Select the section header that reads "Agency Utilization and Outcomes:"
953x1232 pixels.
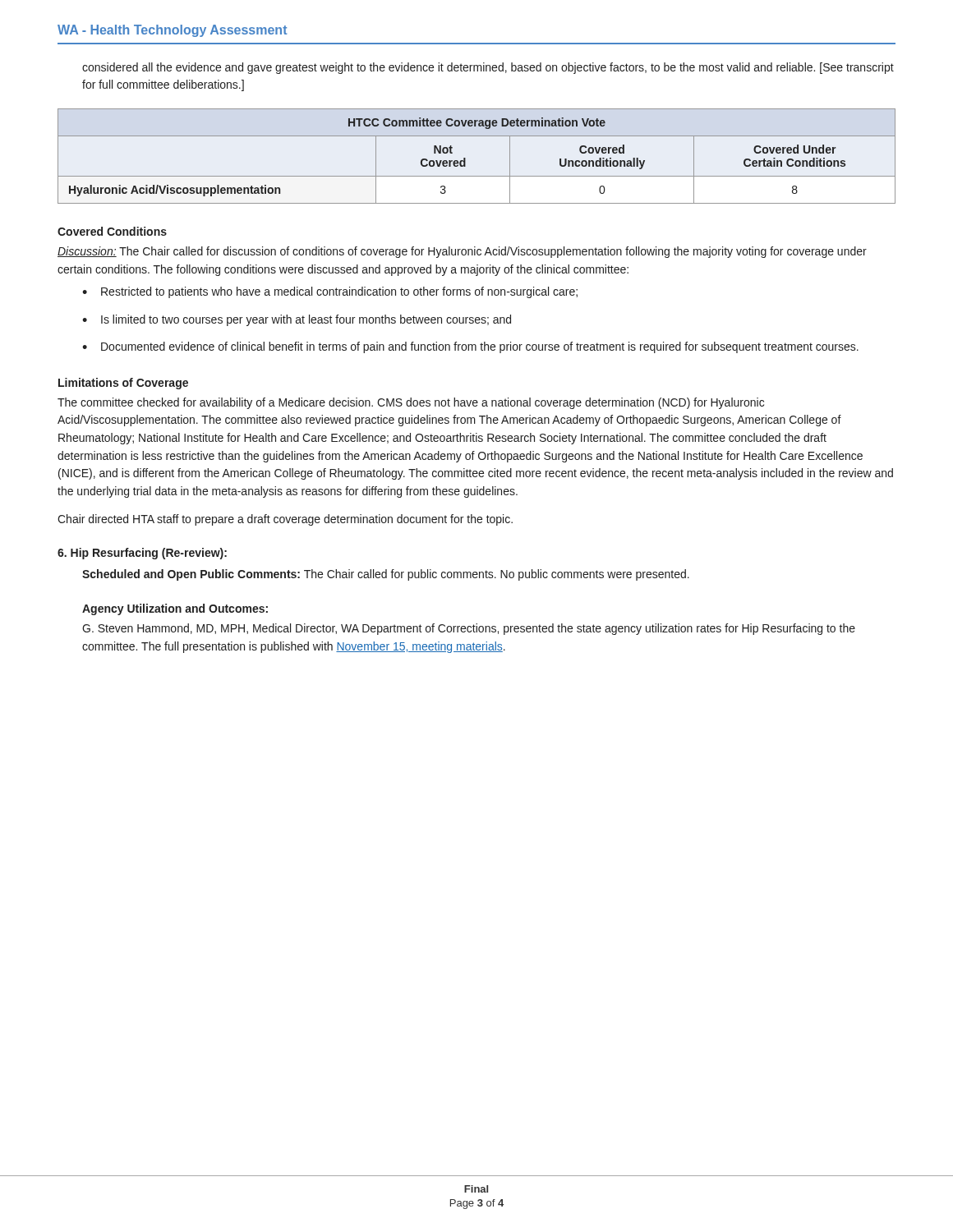click(x=175, y=609)
